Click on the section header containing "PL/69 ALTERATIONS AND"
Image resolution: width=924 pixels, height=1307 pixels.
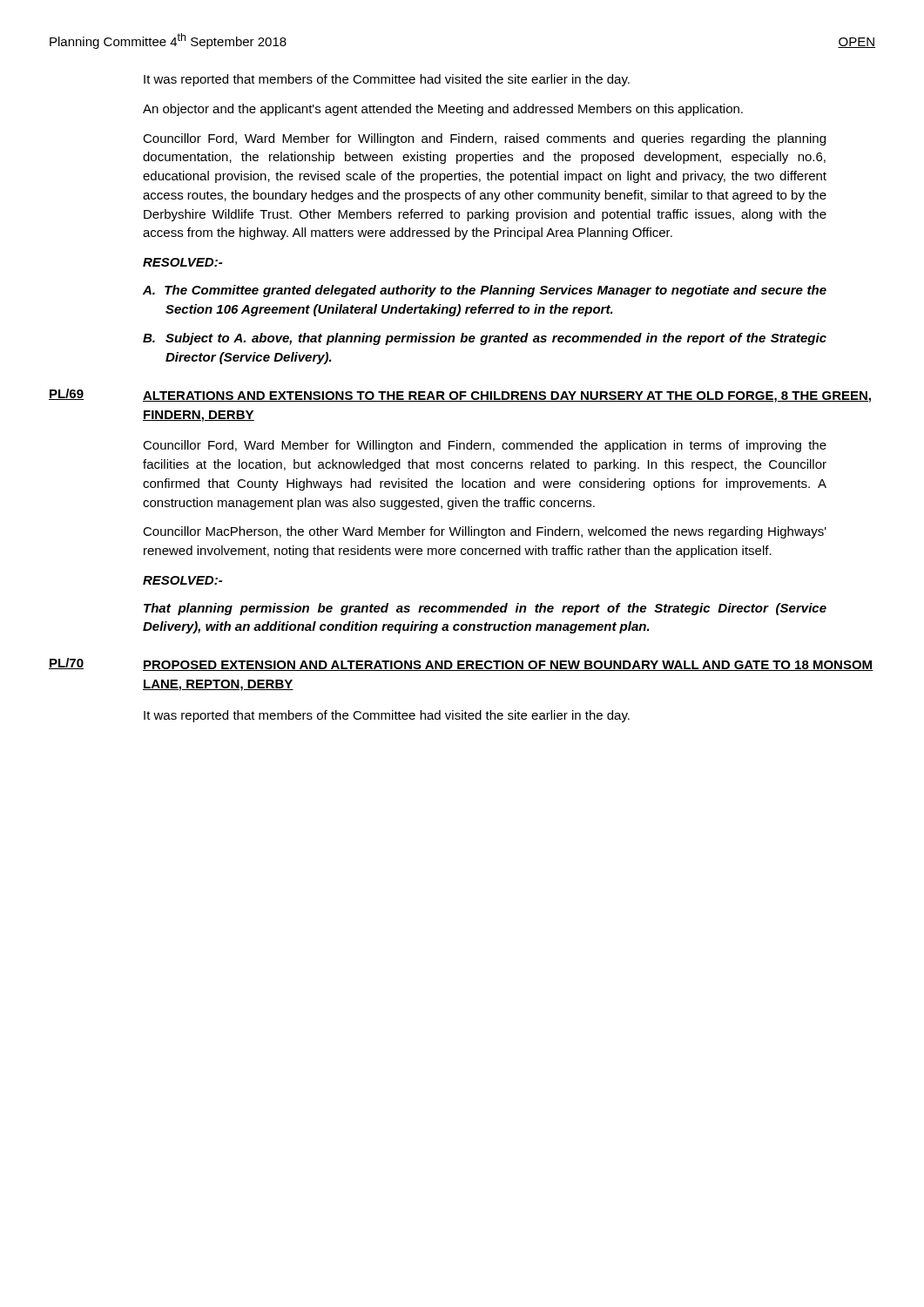pos(462,405)
